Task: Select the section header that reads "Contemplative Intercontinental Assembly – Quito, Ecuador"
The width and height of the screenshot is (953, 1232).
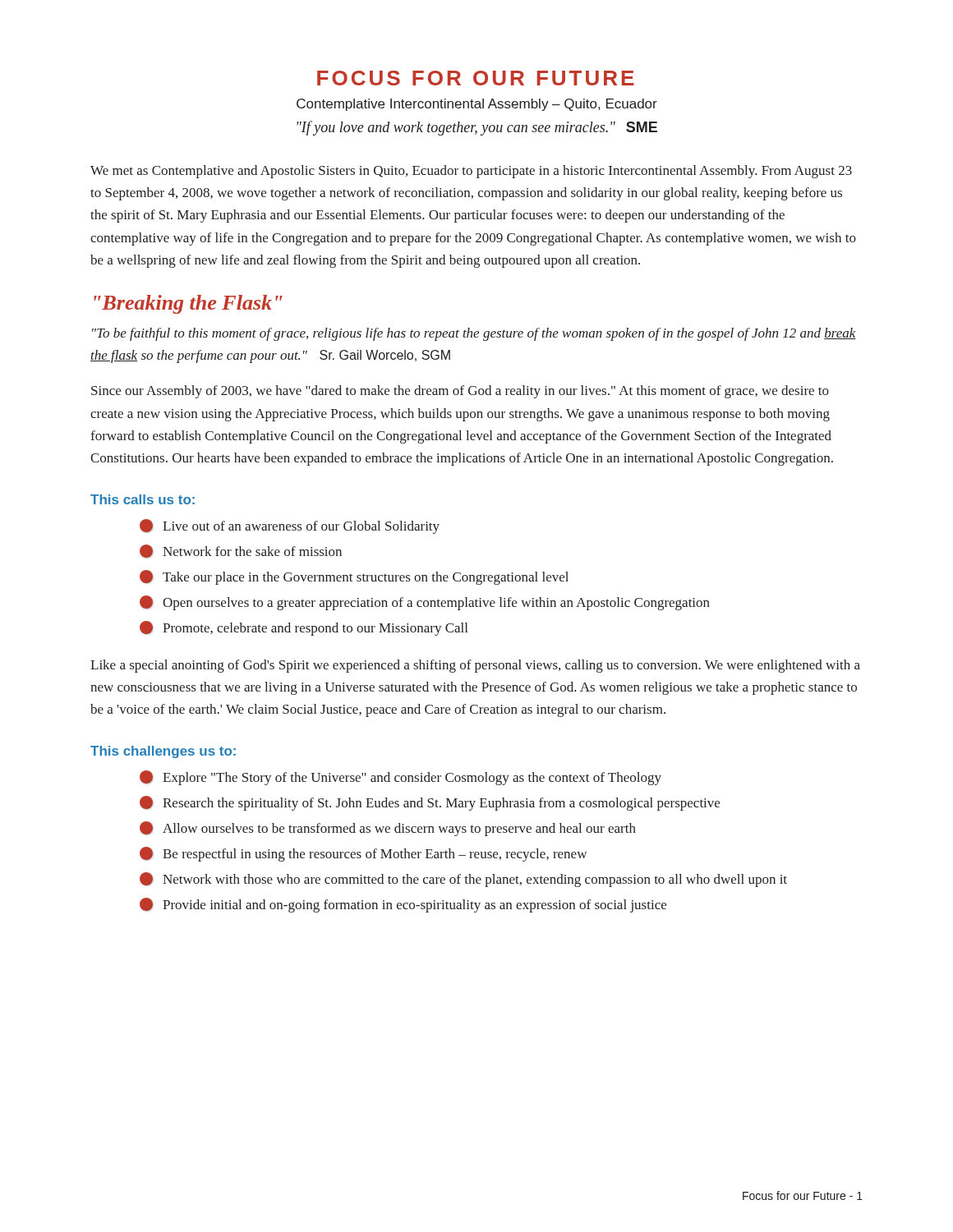Action: coord(476,104)
